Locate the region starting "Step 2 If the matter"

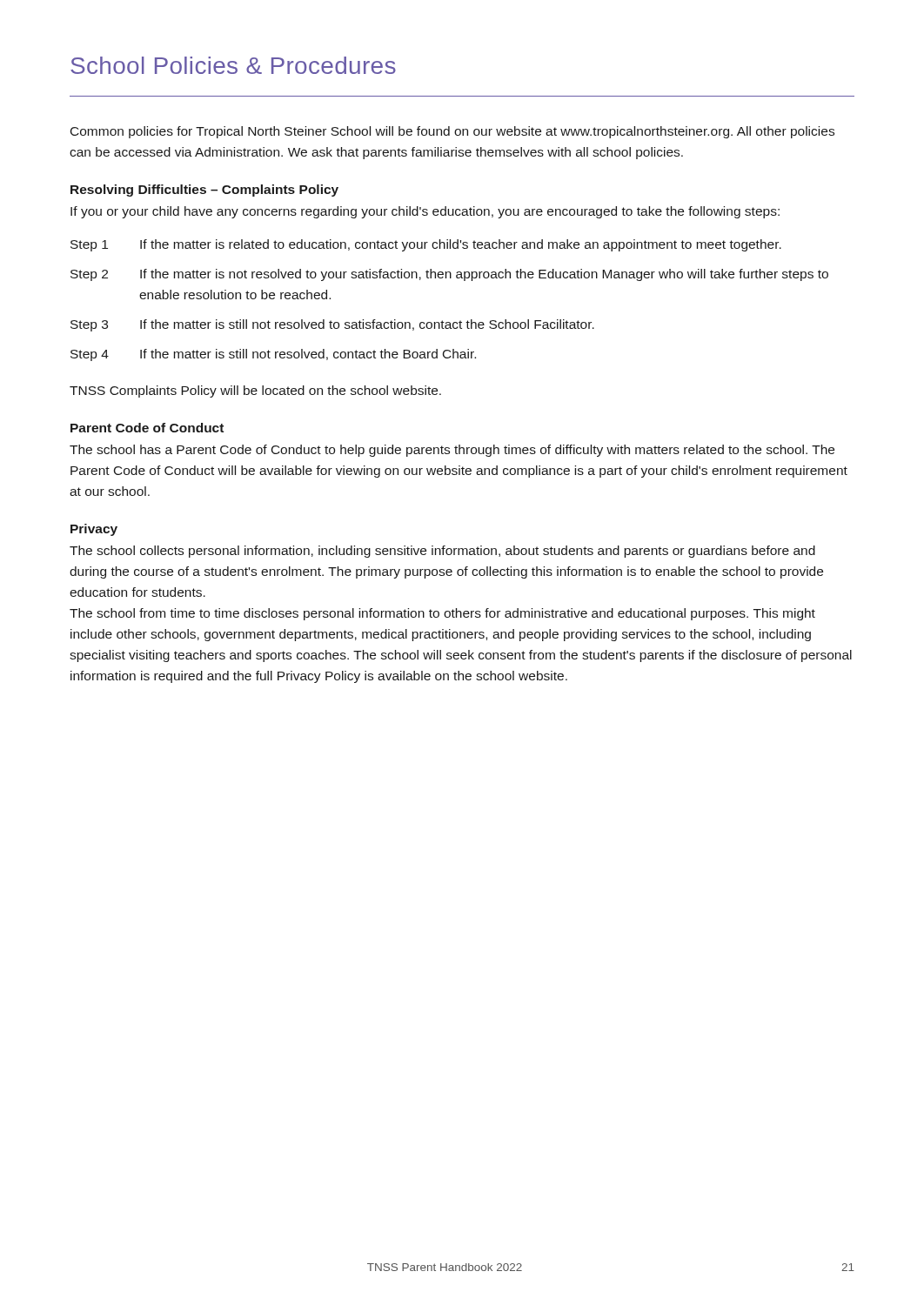462,285
